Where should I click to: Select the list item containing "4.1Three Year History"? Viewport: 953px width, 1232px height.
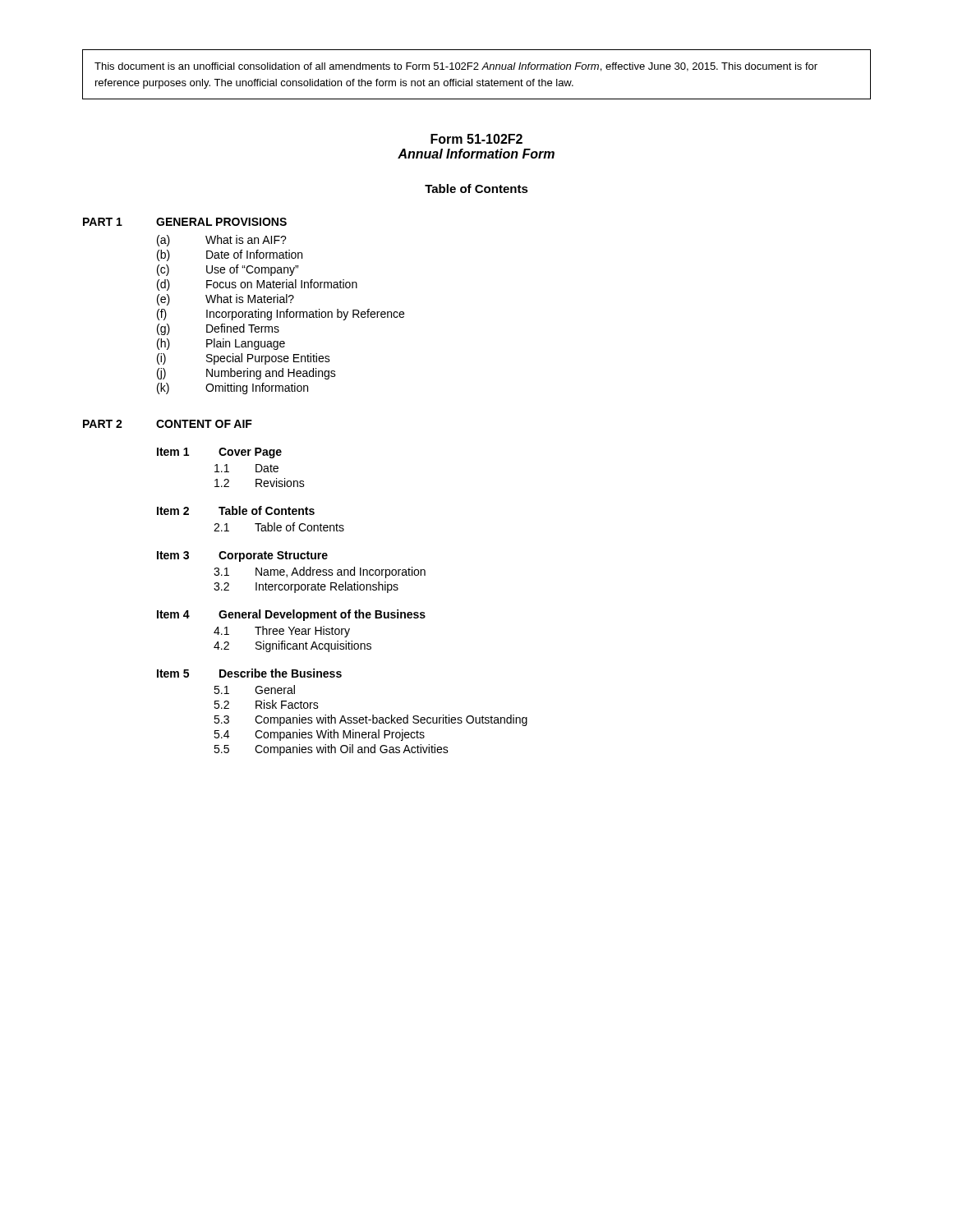[282, 632]
